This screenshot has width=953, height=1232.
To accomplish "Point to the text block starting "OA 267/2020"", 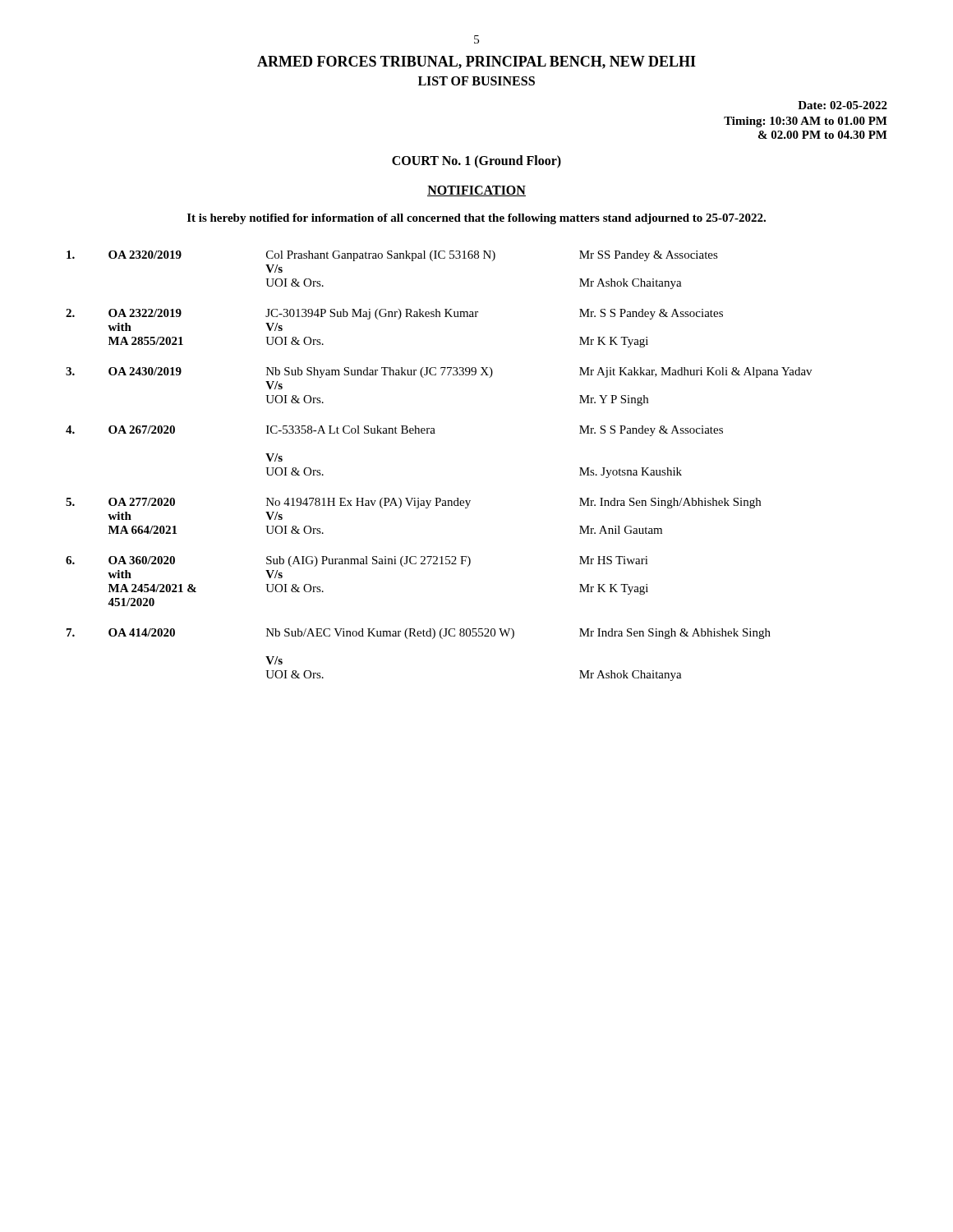I will pos(142,430).
